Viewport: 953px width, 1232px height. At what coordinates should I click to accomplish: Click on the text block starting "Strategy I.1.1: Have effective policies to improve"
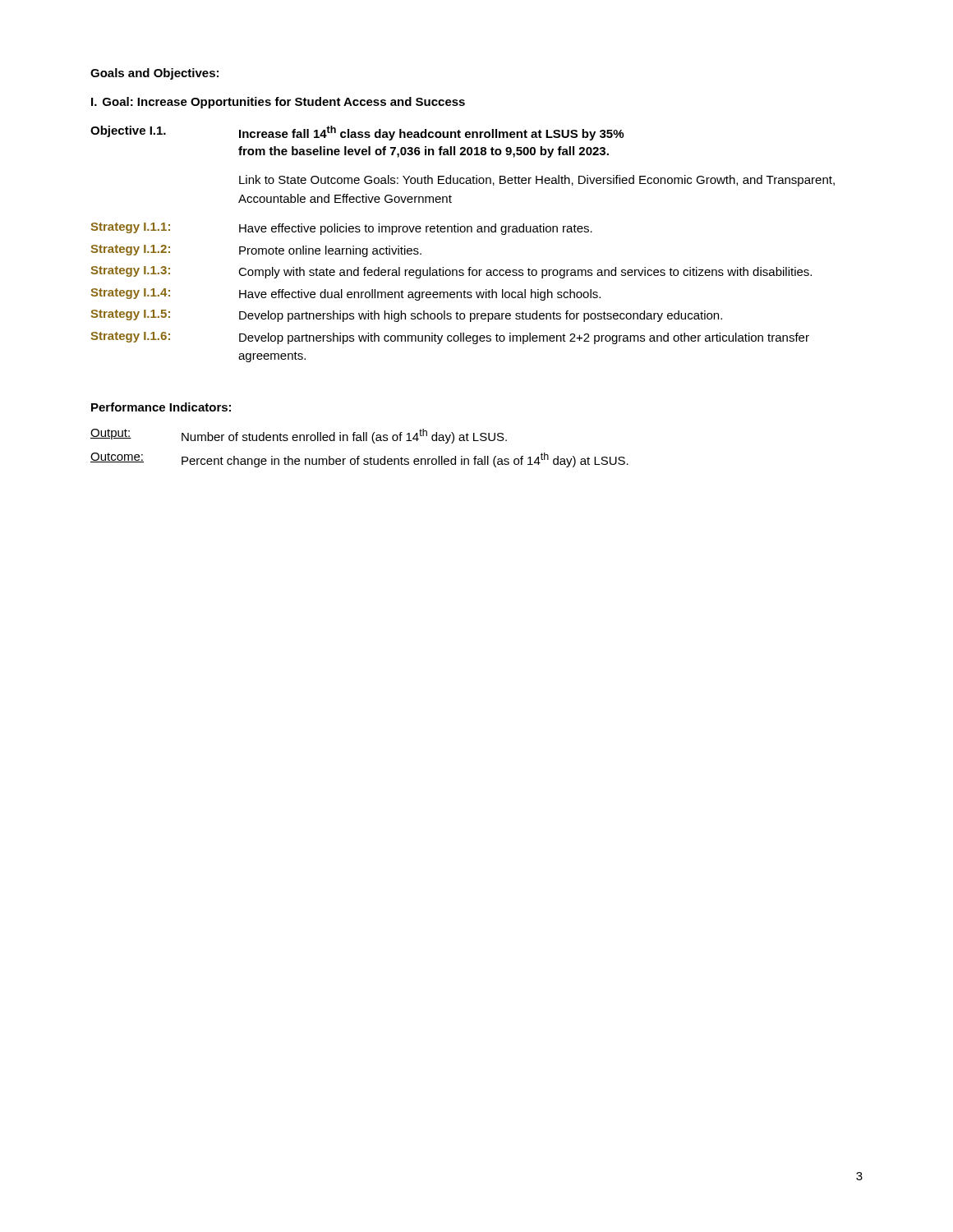pos(476,229)
